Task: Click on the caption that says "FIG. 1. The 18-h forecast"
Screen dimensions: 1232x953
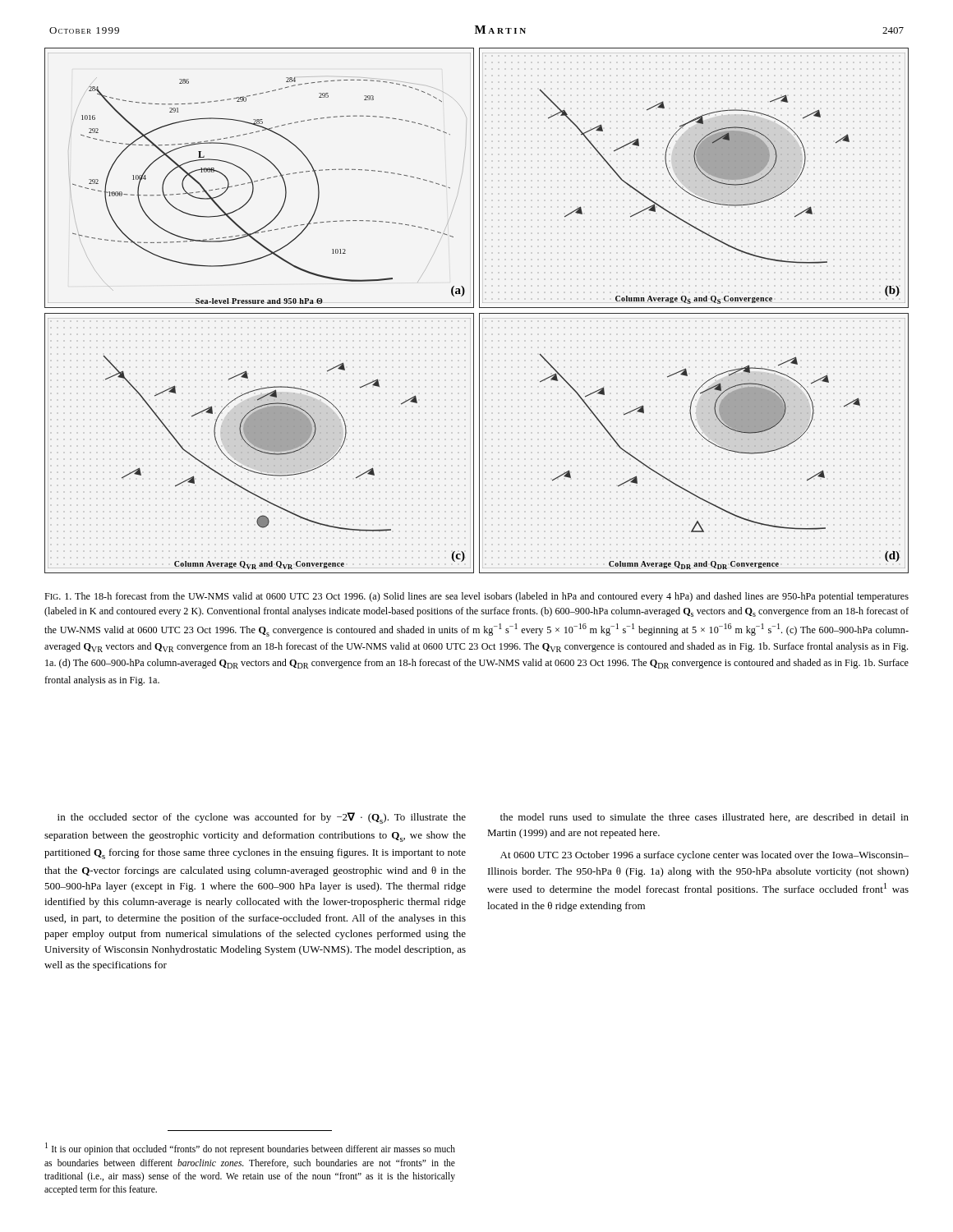Action: pyautogui.click(x=476, y=639)
